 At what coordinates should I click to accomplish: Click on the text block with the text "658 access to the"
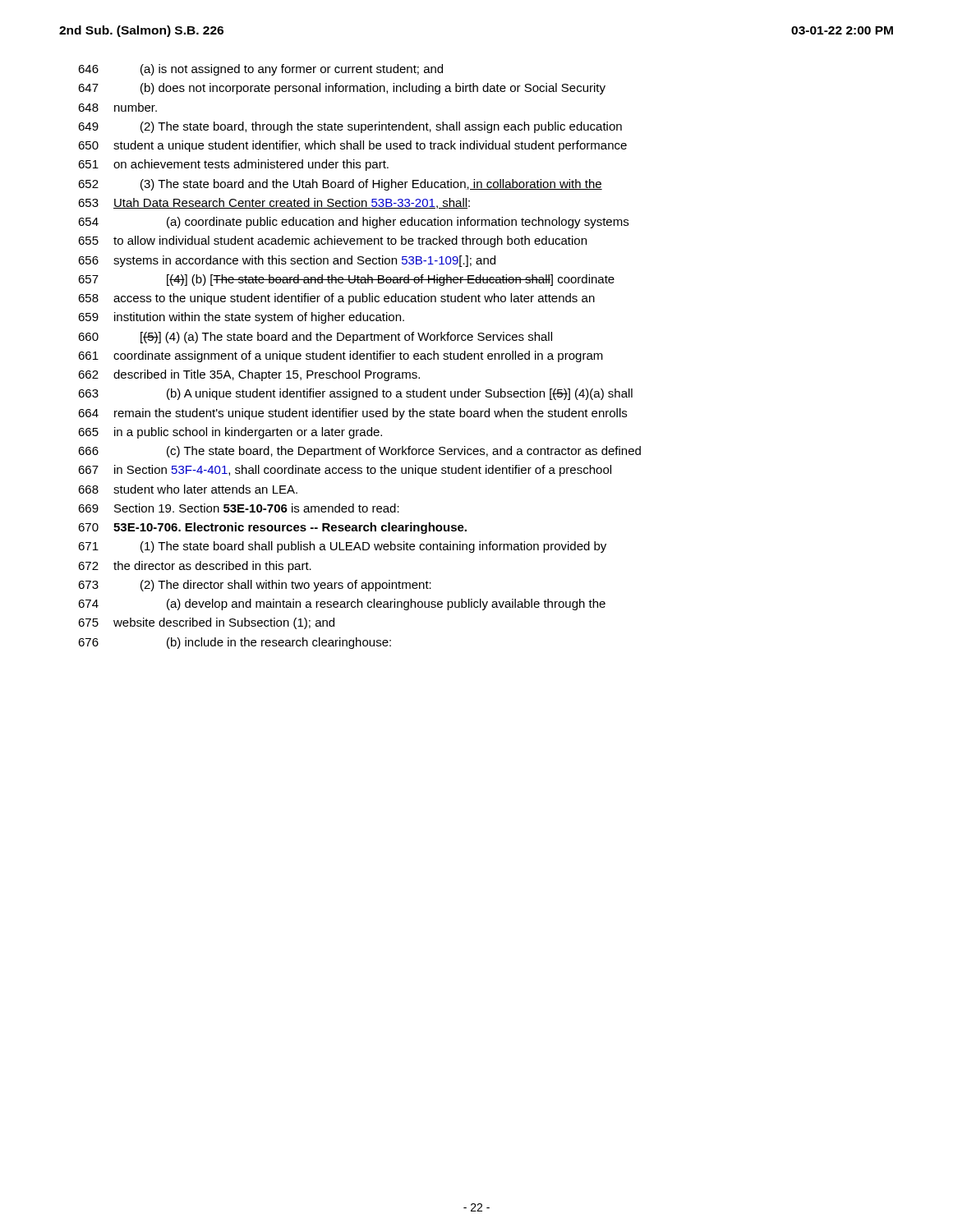pos(476,298)
